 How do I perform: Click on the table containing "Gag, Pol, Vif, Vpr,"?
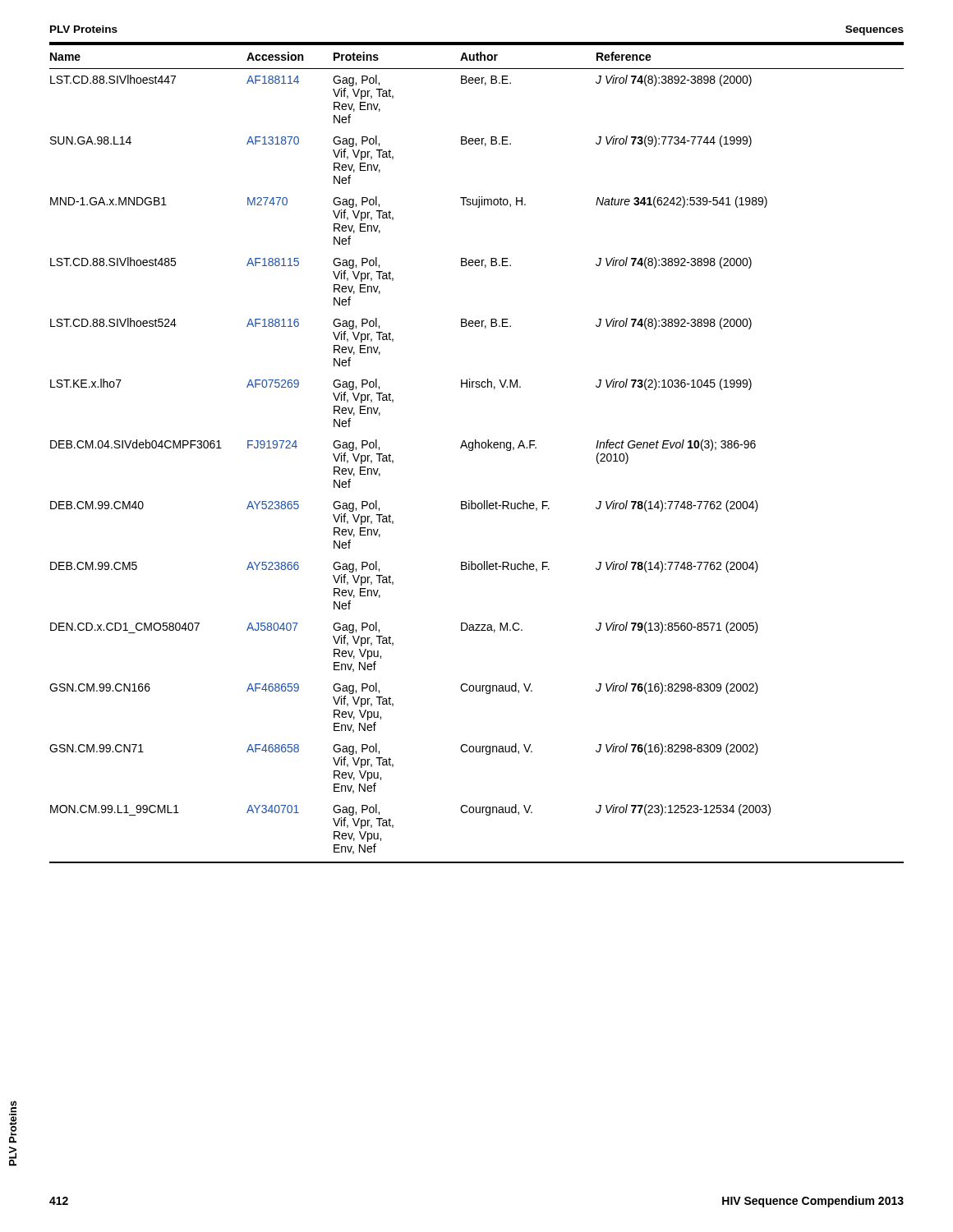[x=476, y=453]
